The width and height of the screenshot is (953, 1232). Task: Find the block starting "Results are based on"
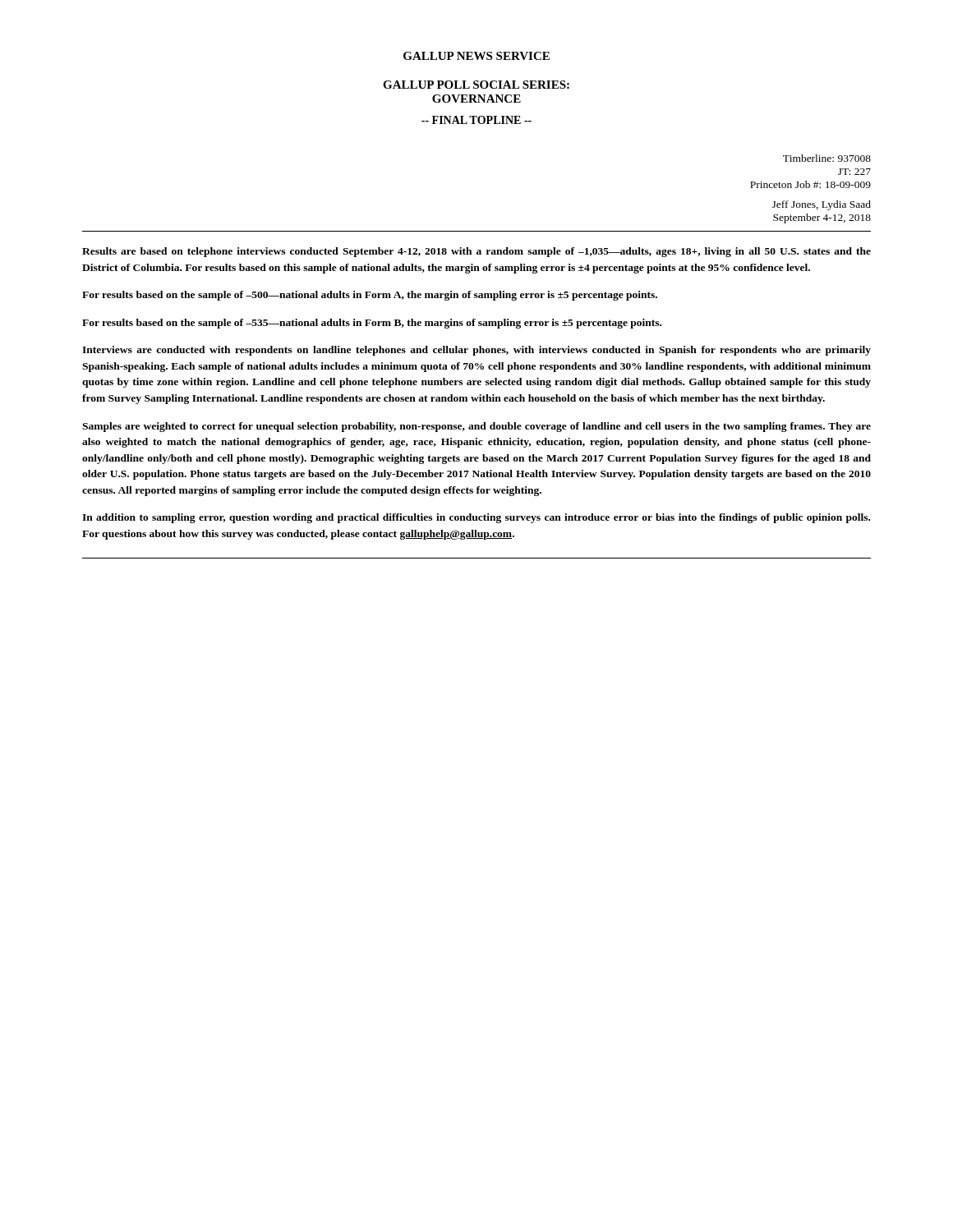pyautogui.click(x=476, y=259)
